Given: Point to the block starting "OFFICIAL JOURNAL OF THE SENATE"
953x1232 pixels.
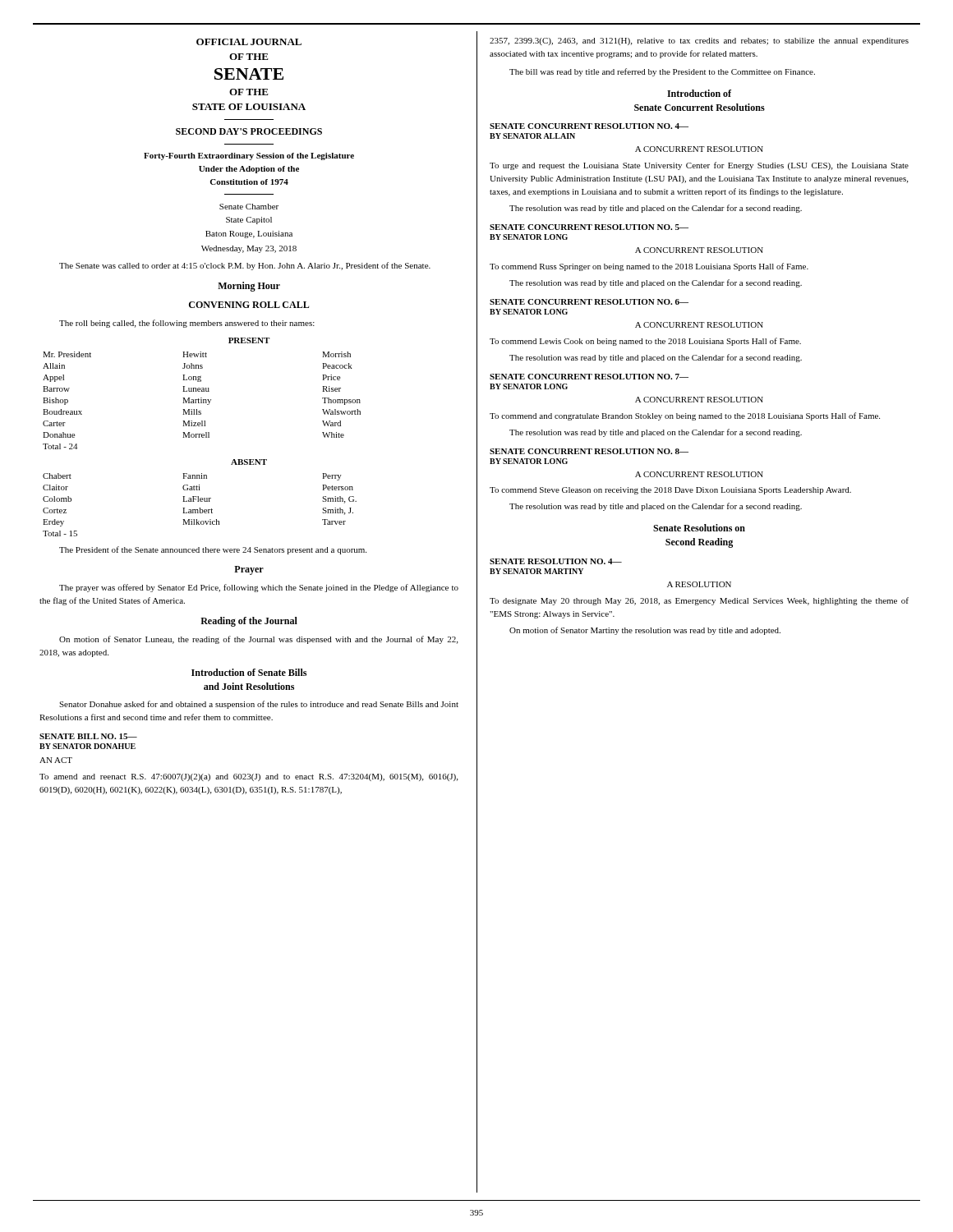Looking at the screenshot, I should point(249,74).
